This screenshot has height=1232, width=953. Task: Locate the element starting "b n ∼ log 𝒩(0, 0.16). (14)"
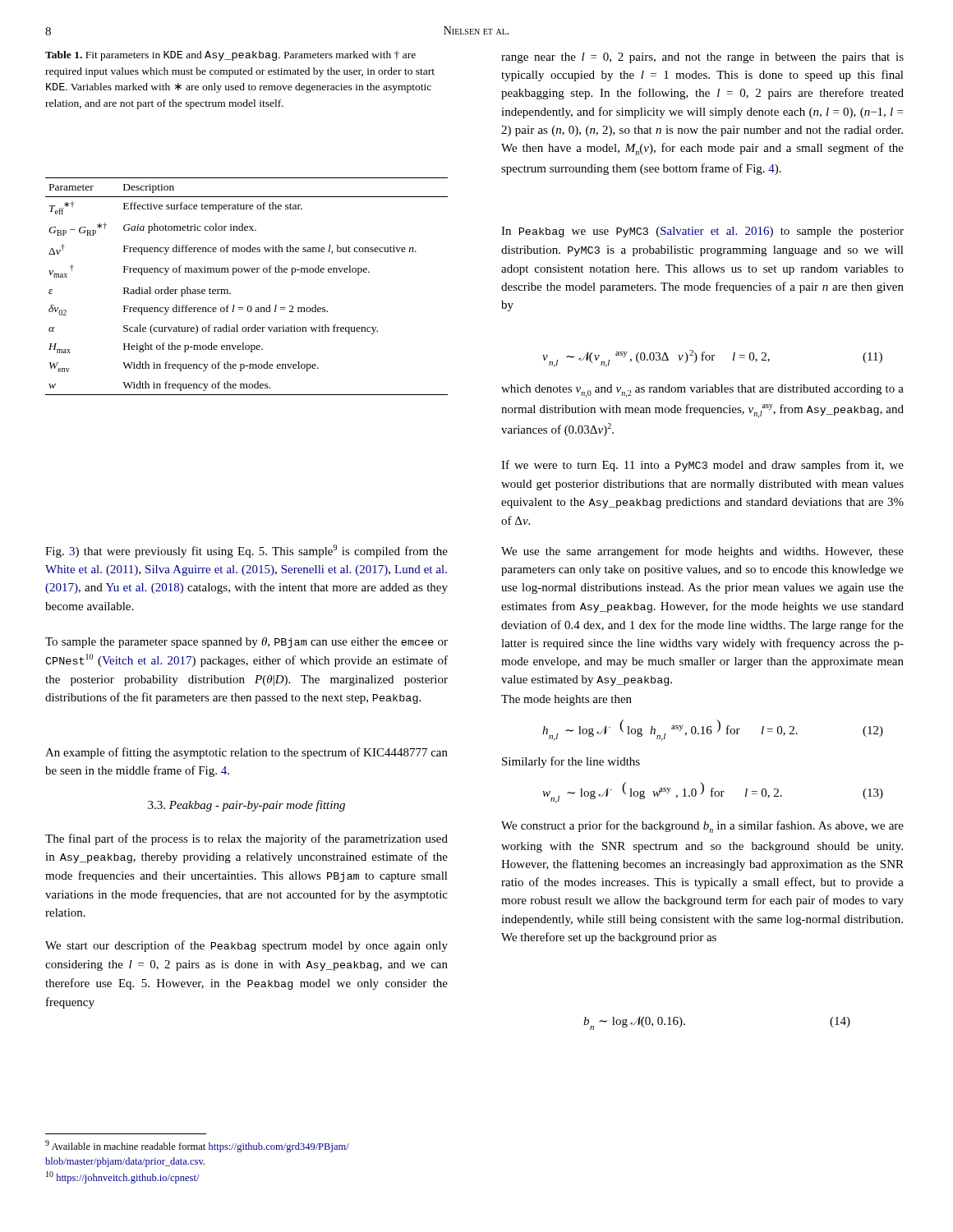(638, 1023)
